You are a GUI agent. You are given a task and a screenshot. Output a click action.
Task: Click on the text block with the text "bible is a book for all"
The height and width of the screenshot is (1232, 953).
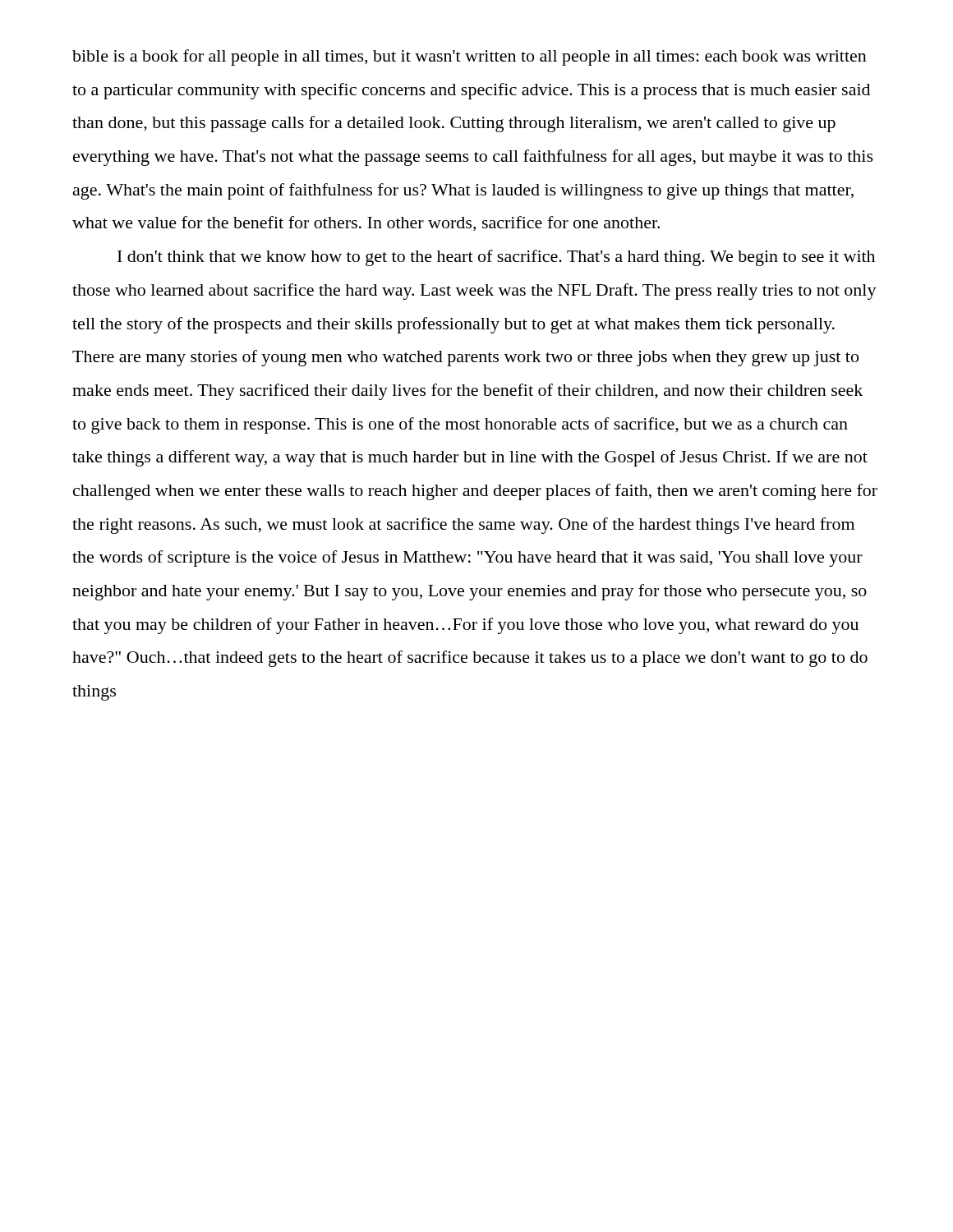470,57
